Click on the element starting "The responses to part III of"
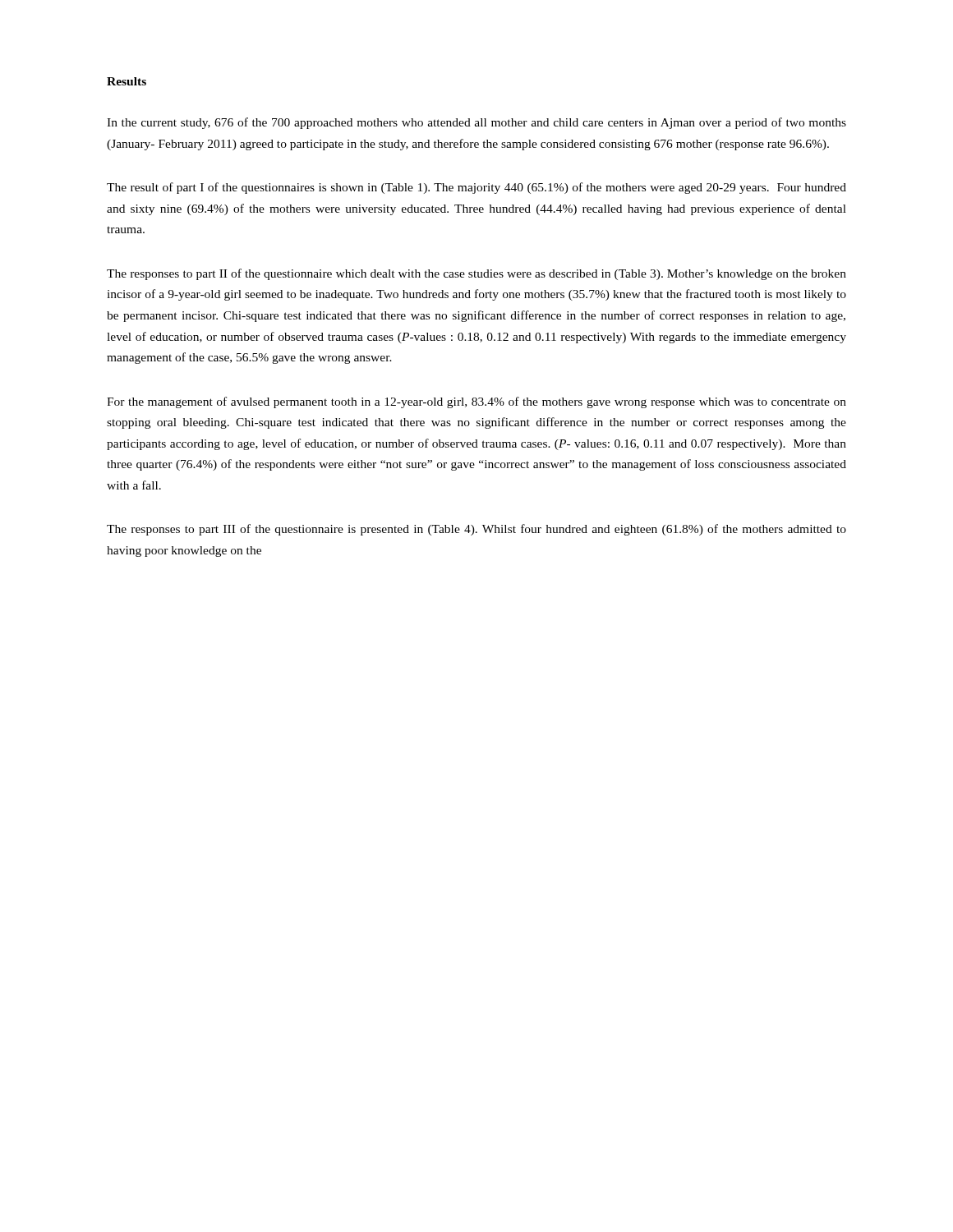Viewport: 953px width, 1232px height. coord(476,539)
